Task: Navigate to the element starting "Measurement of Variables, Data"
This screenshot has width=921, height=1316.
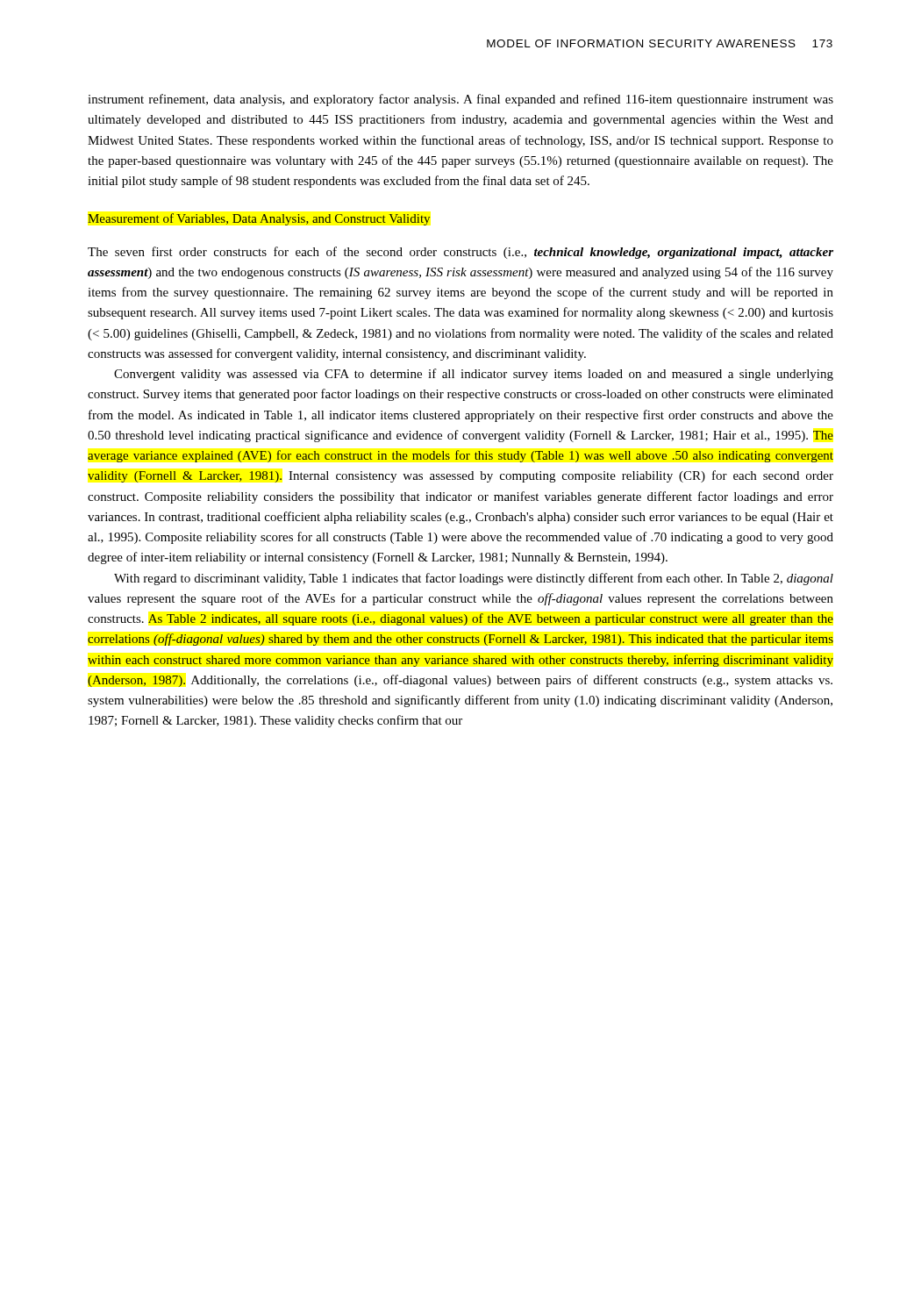Action: (259, 219)
